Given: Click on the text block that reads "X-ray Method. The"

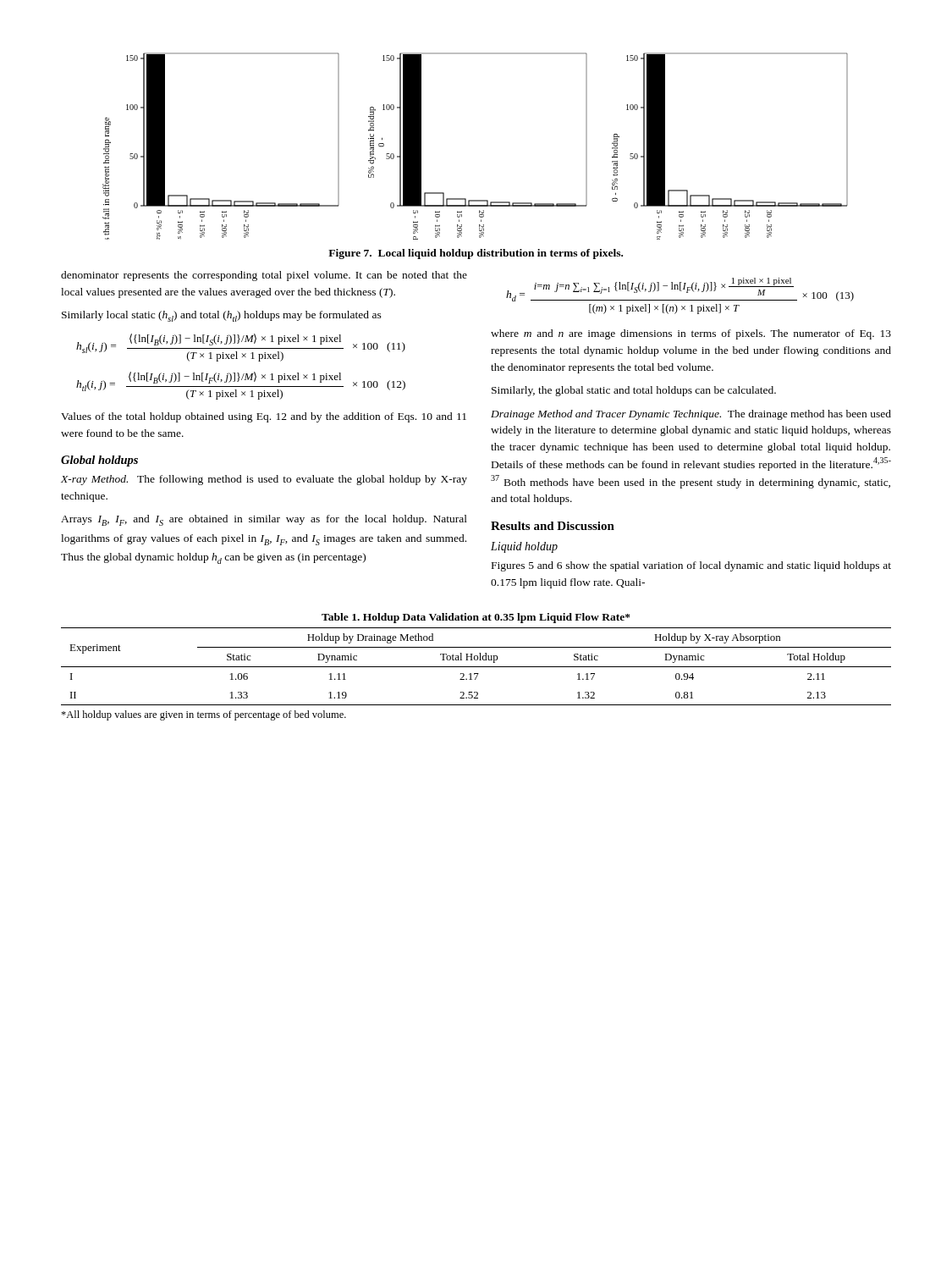Looking at the screenshot, I should (264, 519).
